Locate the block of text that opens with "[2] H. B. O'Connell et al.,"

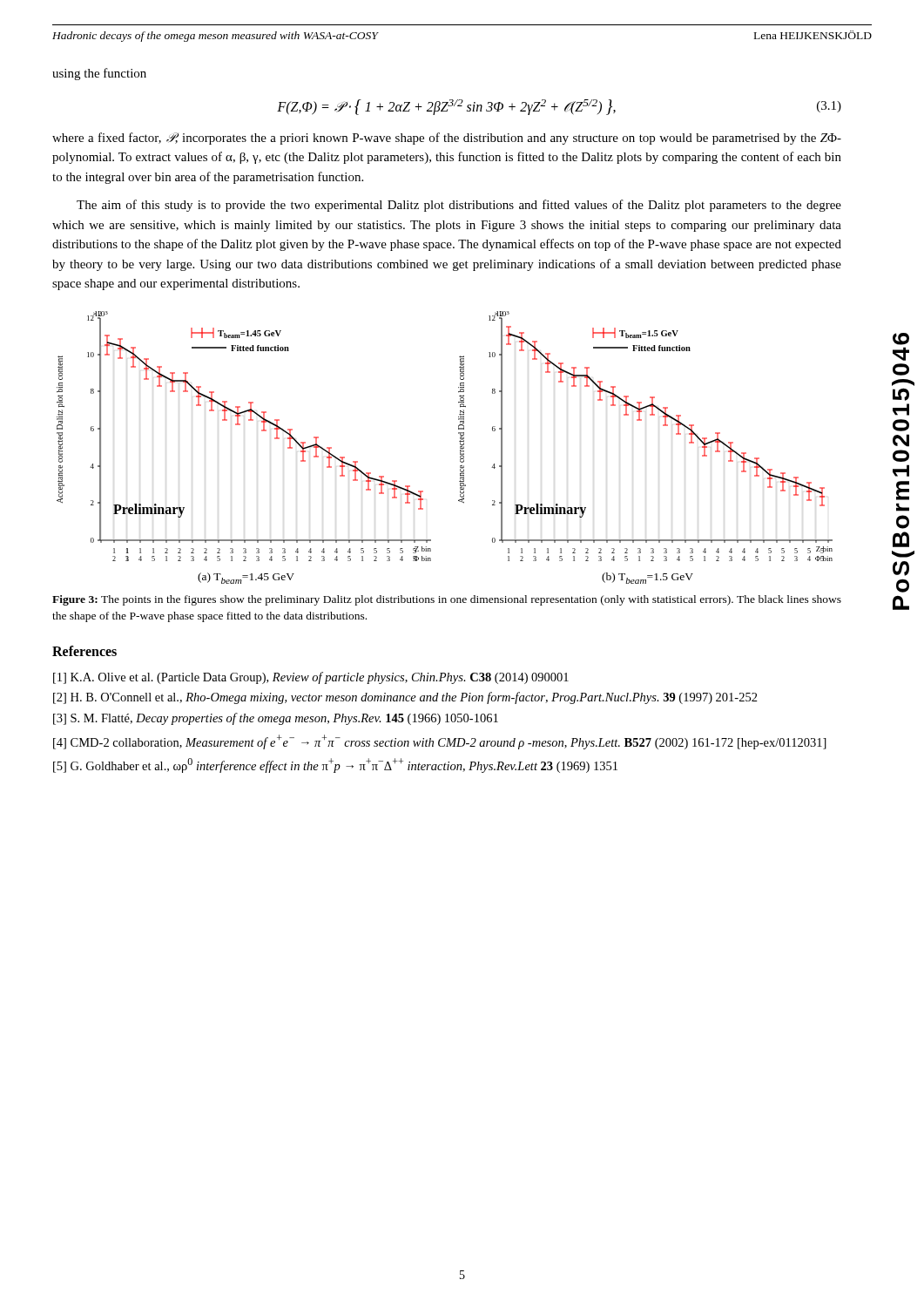[405, 697]
